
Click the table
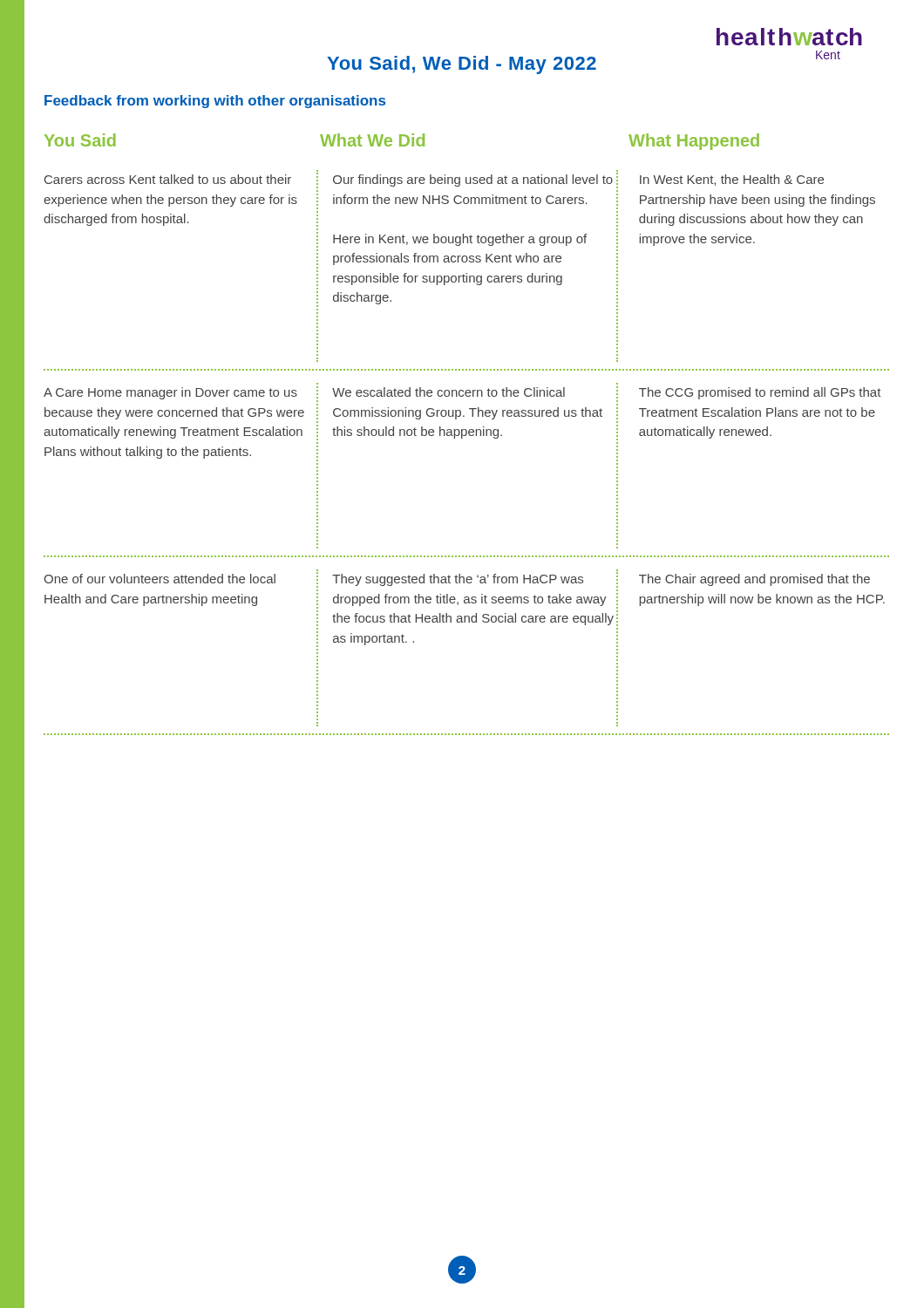click(x=466, y=433)
